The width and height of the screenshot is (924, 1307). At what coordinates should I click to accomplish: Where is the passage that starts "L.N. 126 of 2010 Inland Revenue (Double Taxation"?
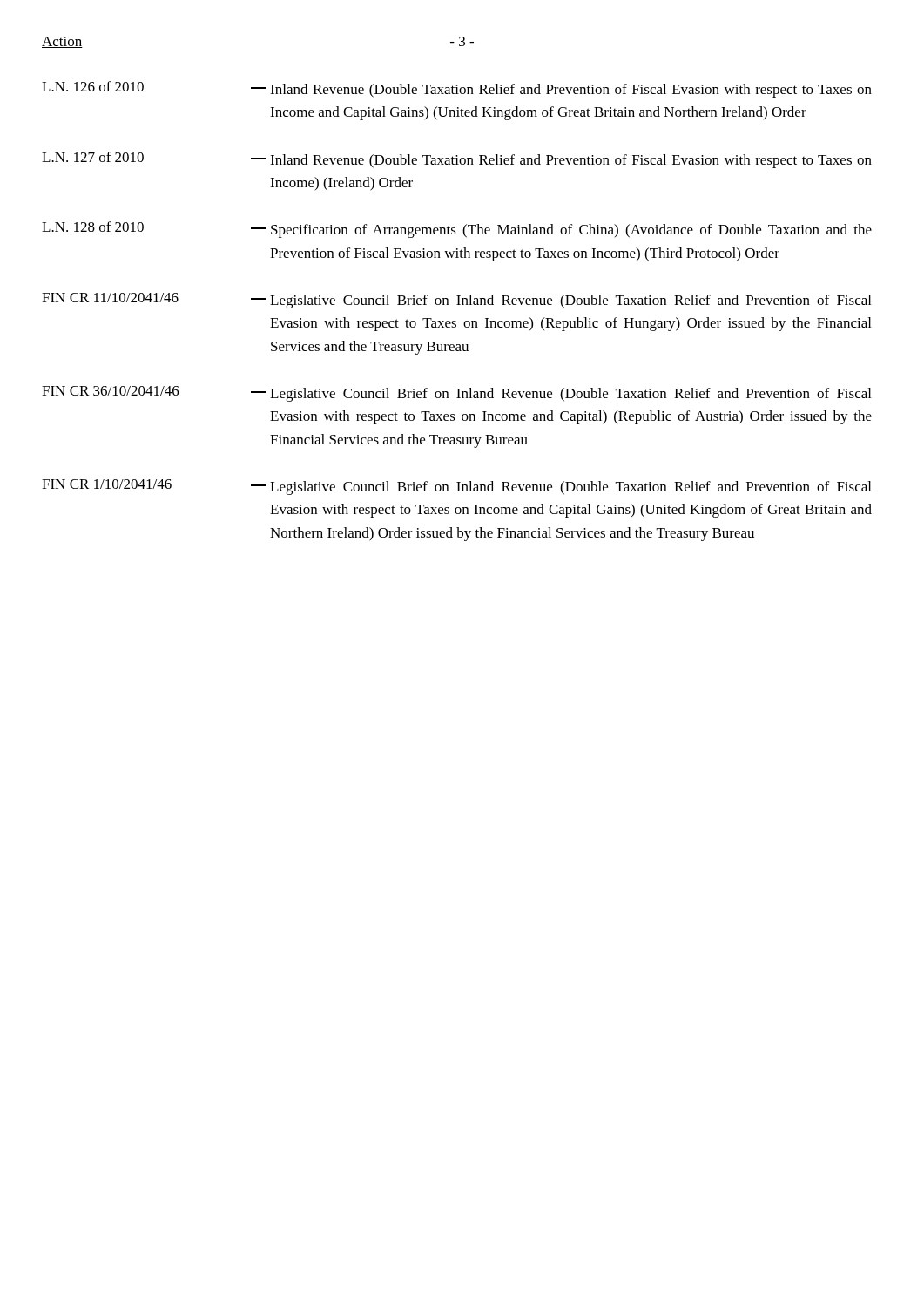(457, 101)
